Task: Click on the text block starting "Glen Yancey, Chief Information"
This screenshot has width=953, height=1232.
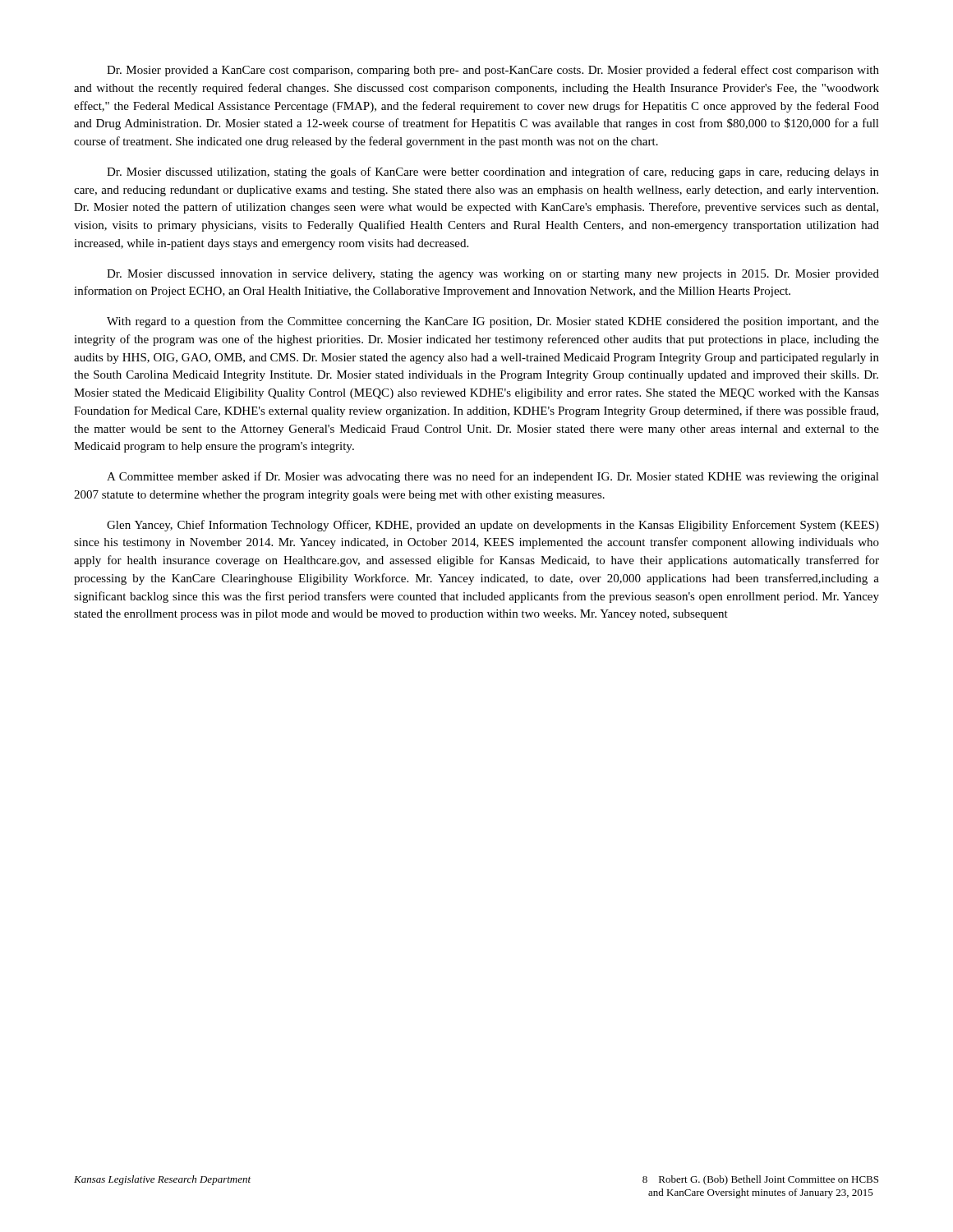Action: pyautogui.click(x=476, y=570)
